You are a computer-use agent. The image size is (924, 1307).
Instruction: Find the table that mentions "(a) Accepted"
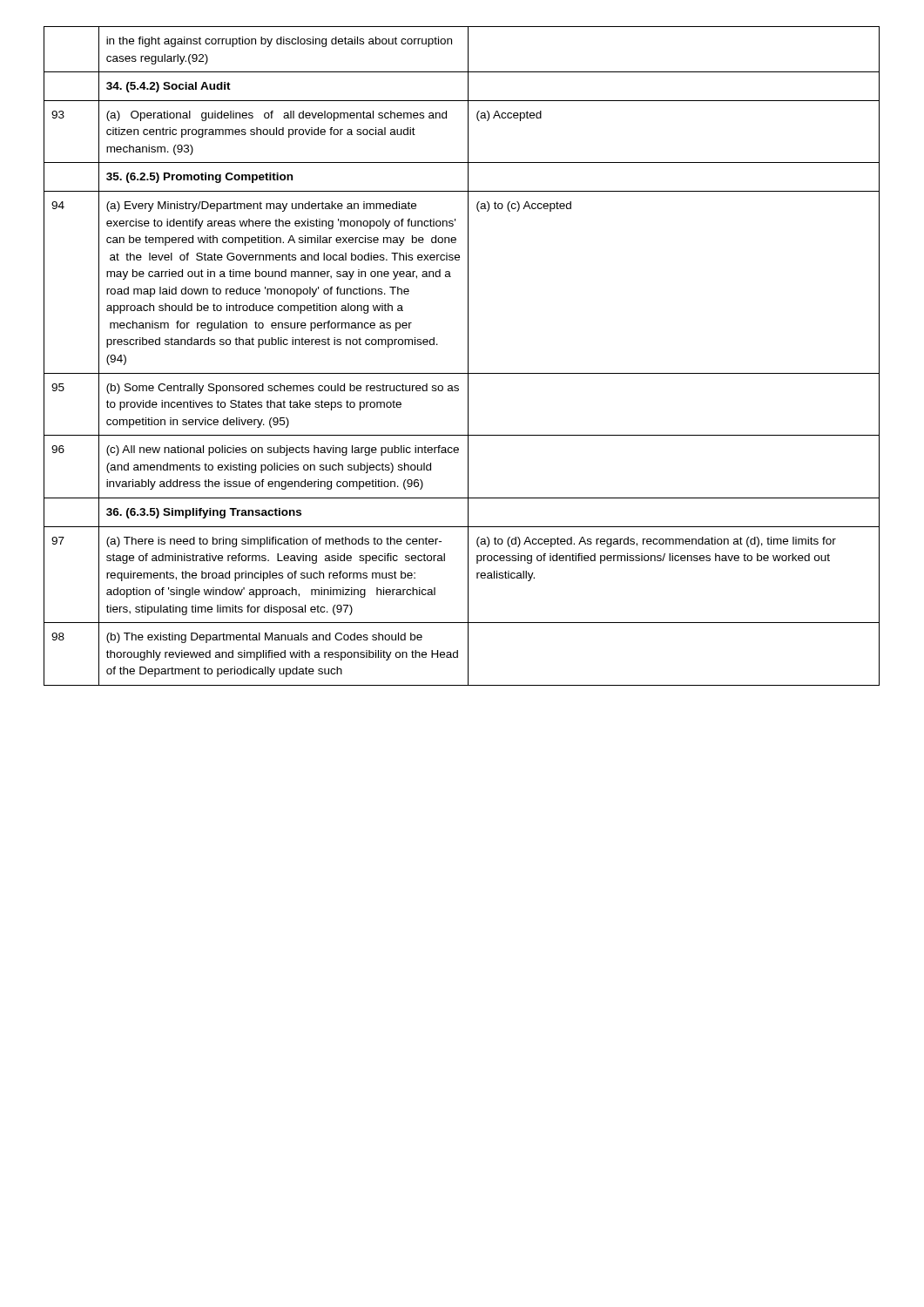(x=462, y=356)
